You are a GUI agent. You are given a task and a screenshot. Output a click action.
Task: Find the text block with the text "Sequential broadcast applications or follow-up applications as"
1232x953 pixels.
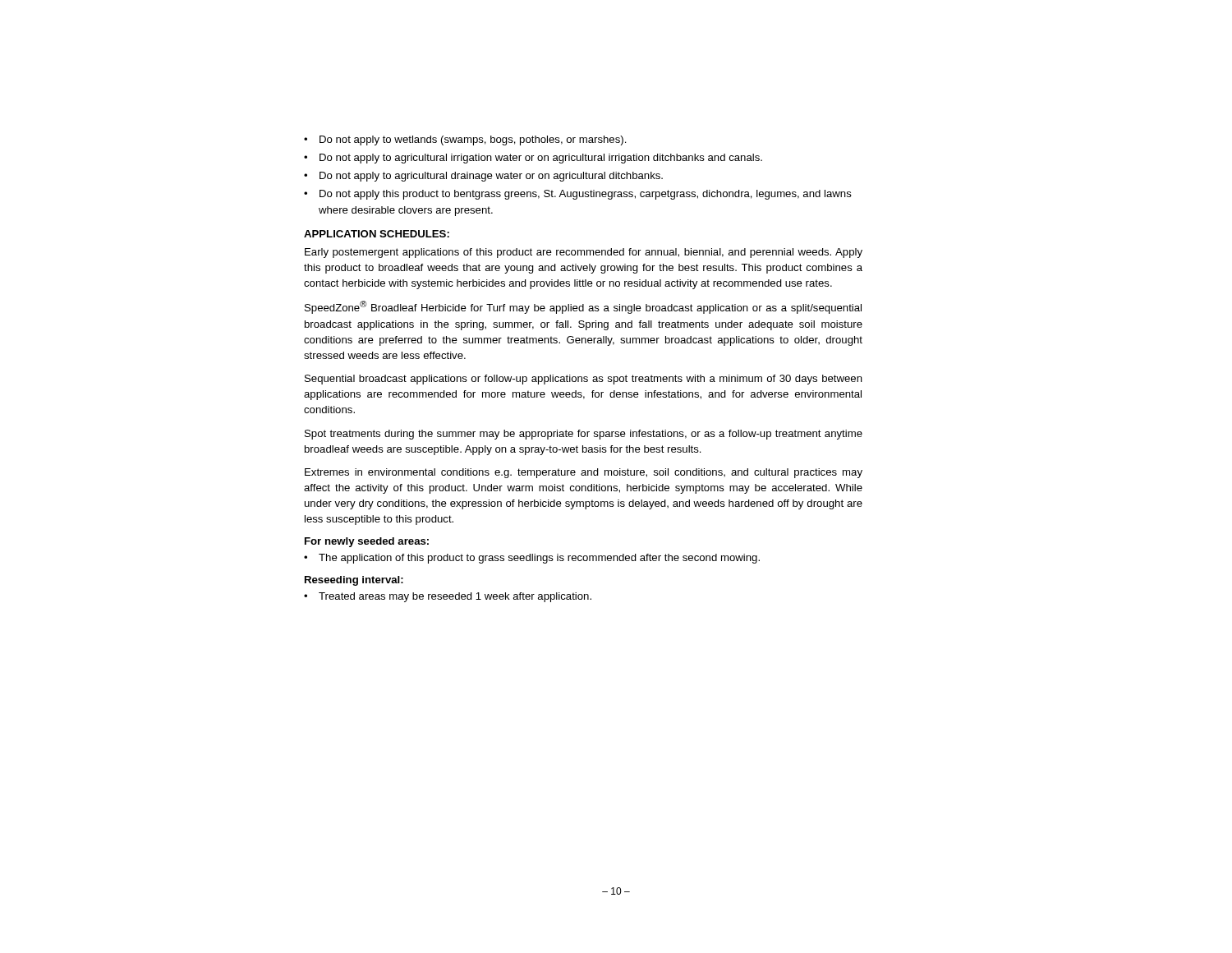coord(583,394)
